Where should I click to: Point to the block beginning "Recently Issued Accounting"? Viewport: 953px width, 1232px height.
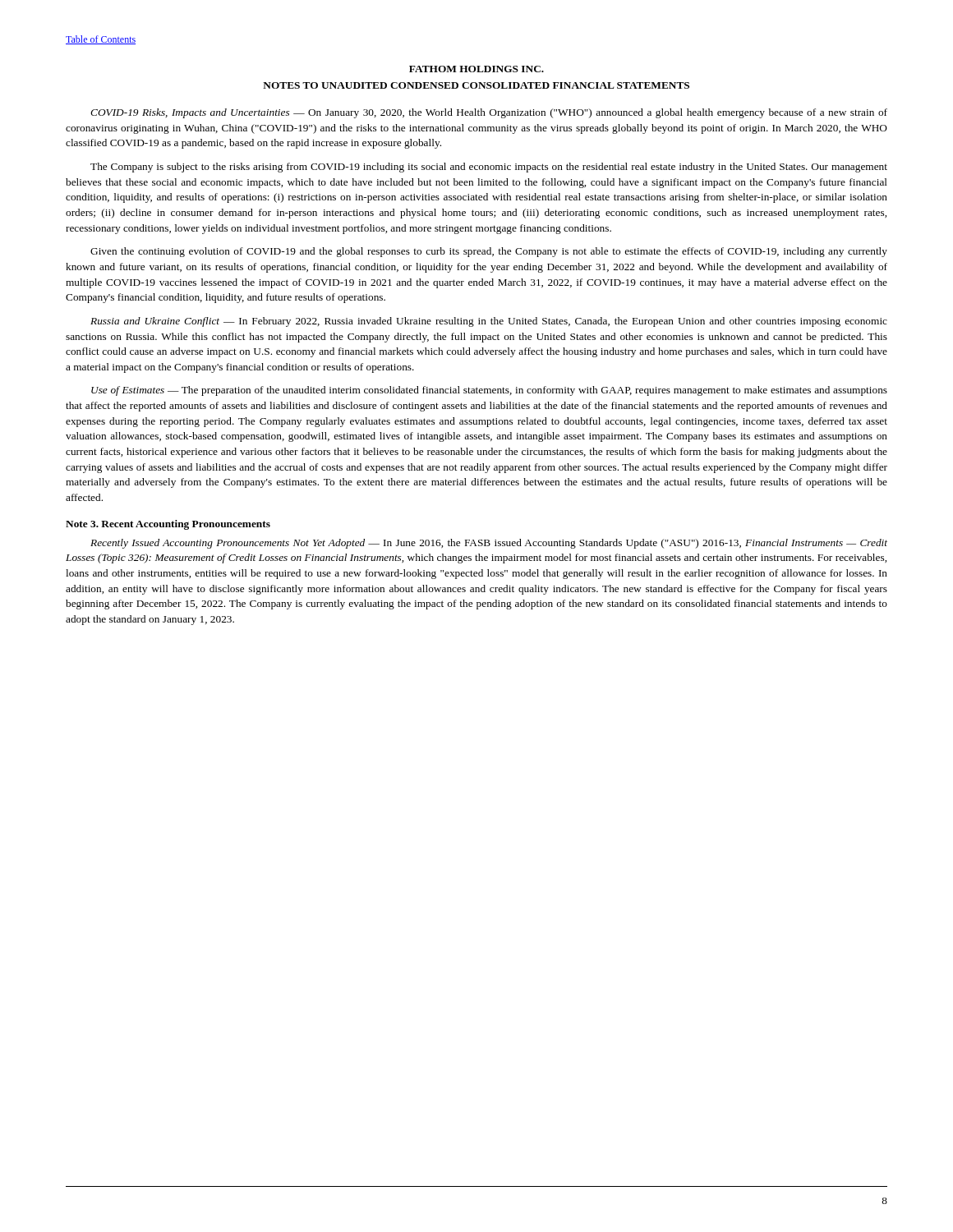(476, 581)
